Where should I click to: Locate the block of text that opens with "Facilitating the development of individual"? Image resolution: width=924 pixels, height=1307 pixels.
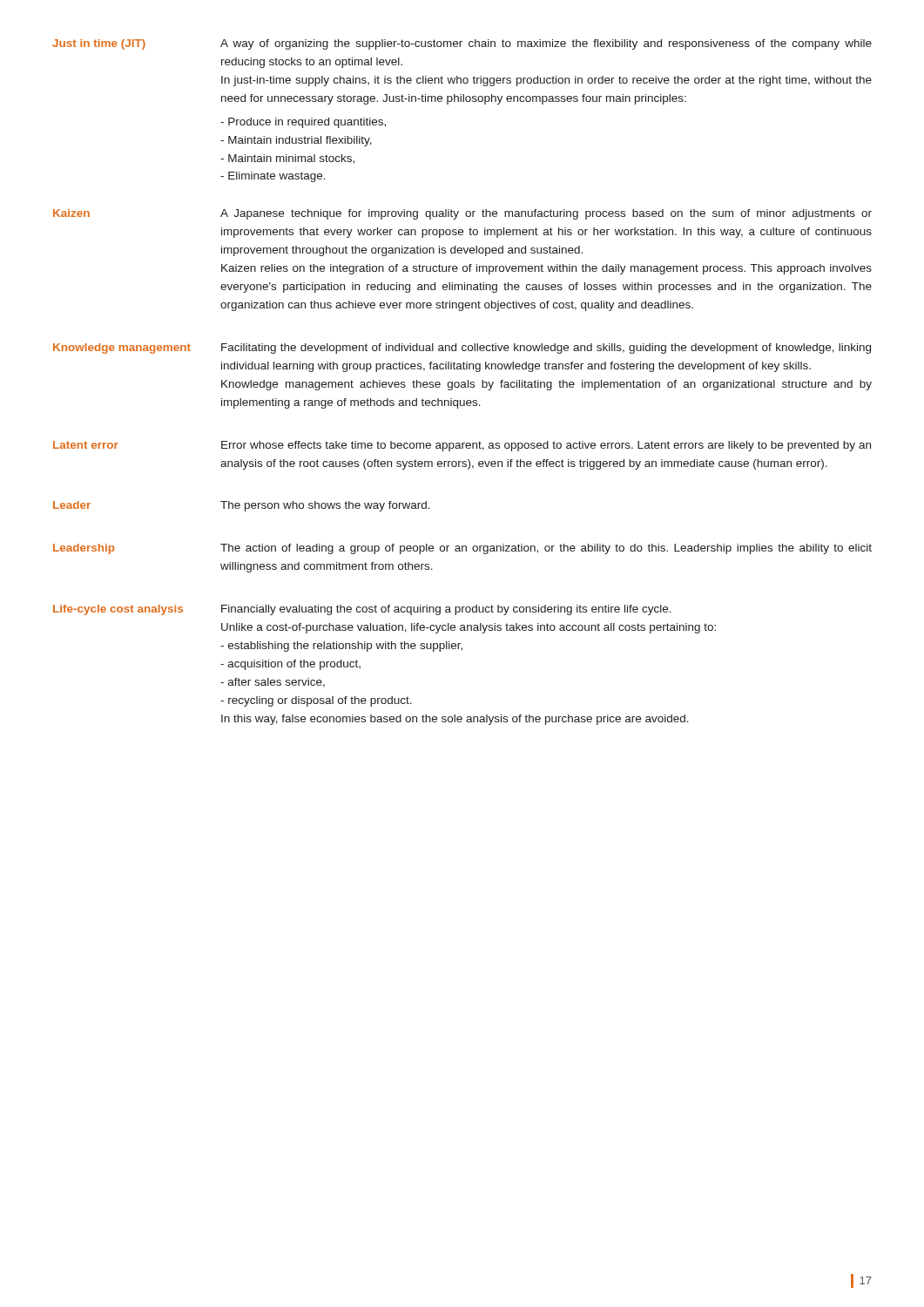coord(546,375)
